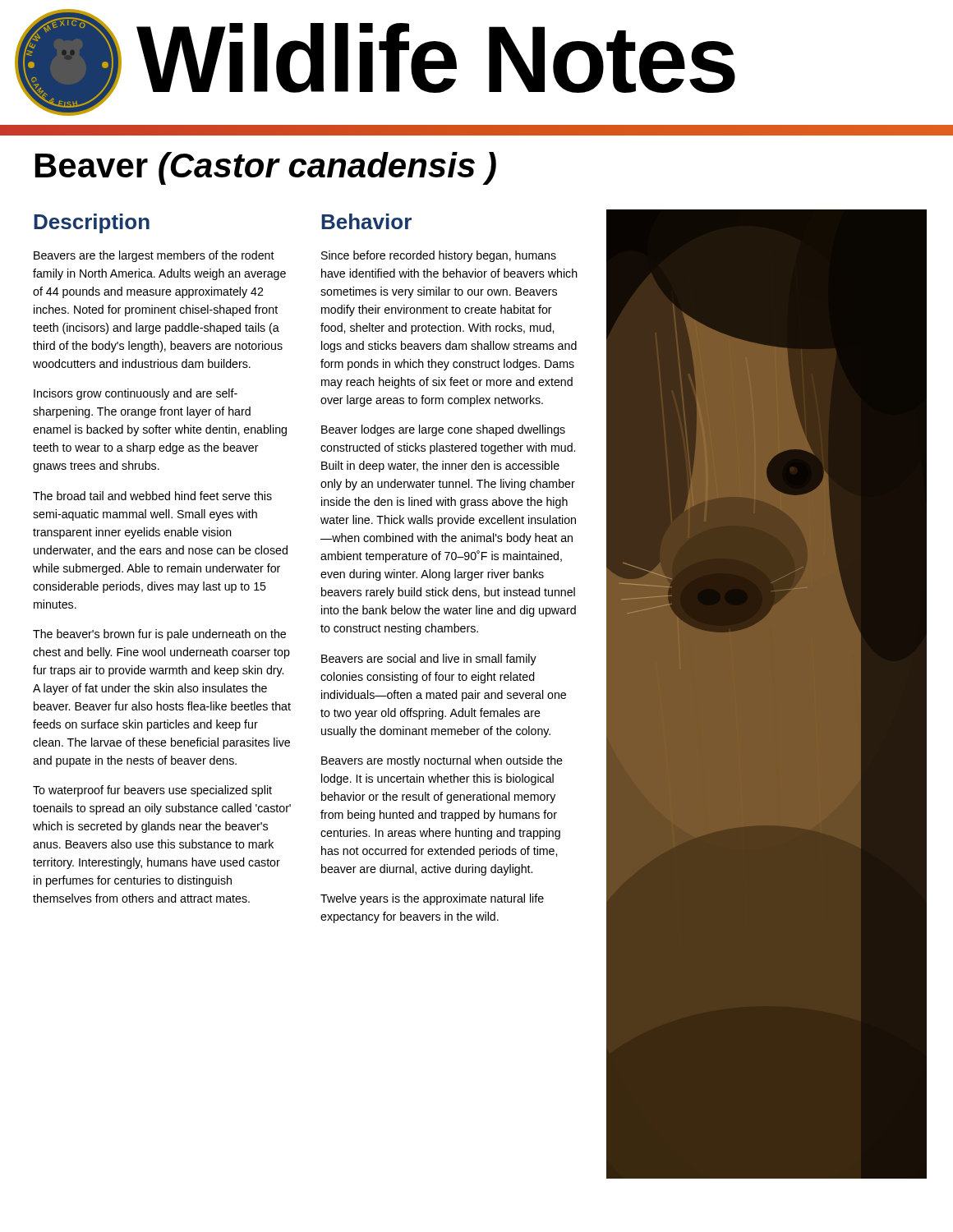The width and height of the screenshot is (953, 1232).
Task: Click on the text block with the text "Beavers are the largest members of the"
Action: coord(162,310)
